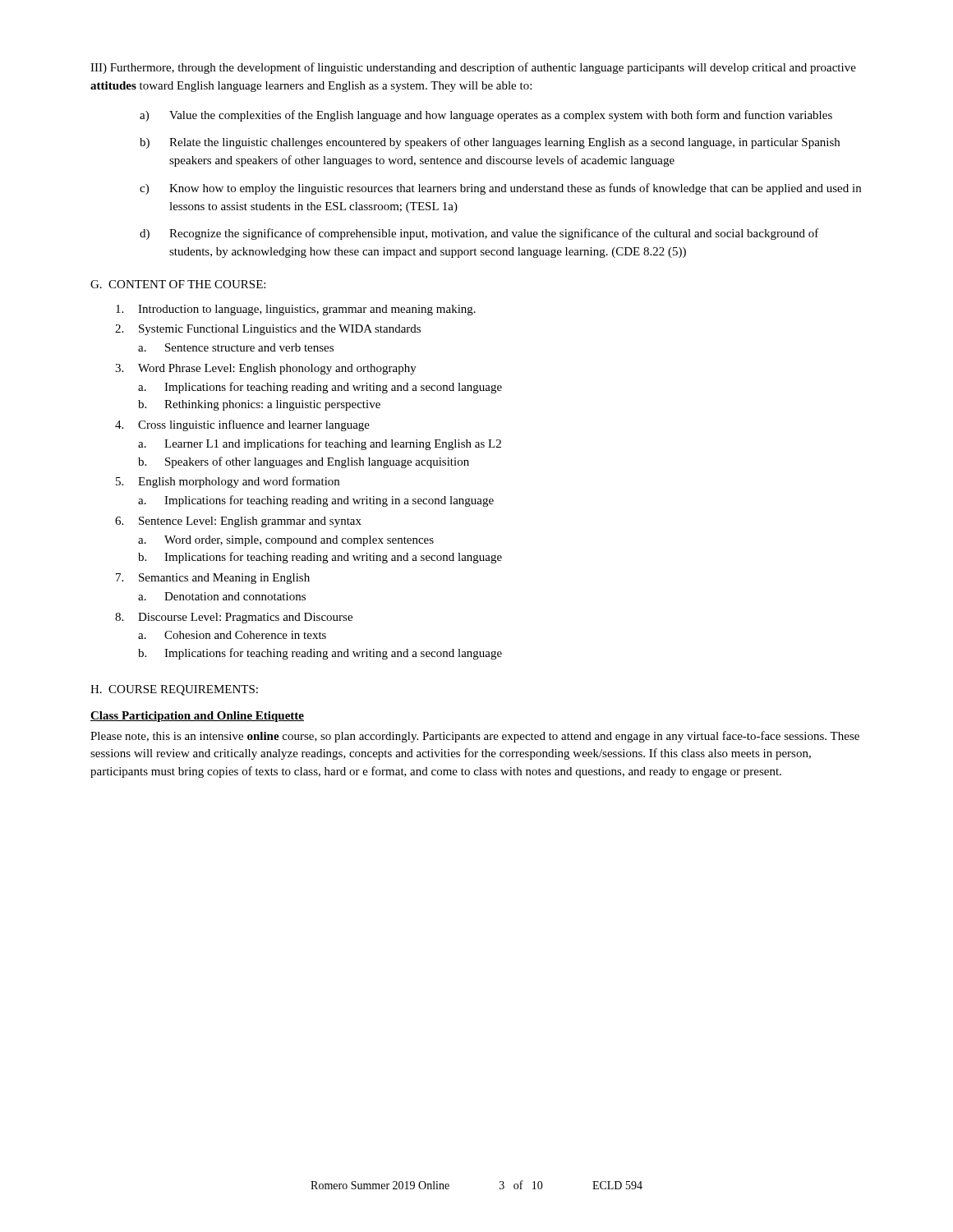Screen dimensions: 1232x953
Task: Find the block on this page that starts "b) Relate the linguistic challenges encountered by speakers"
Action: tap(501, 152)
